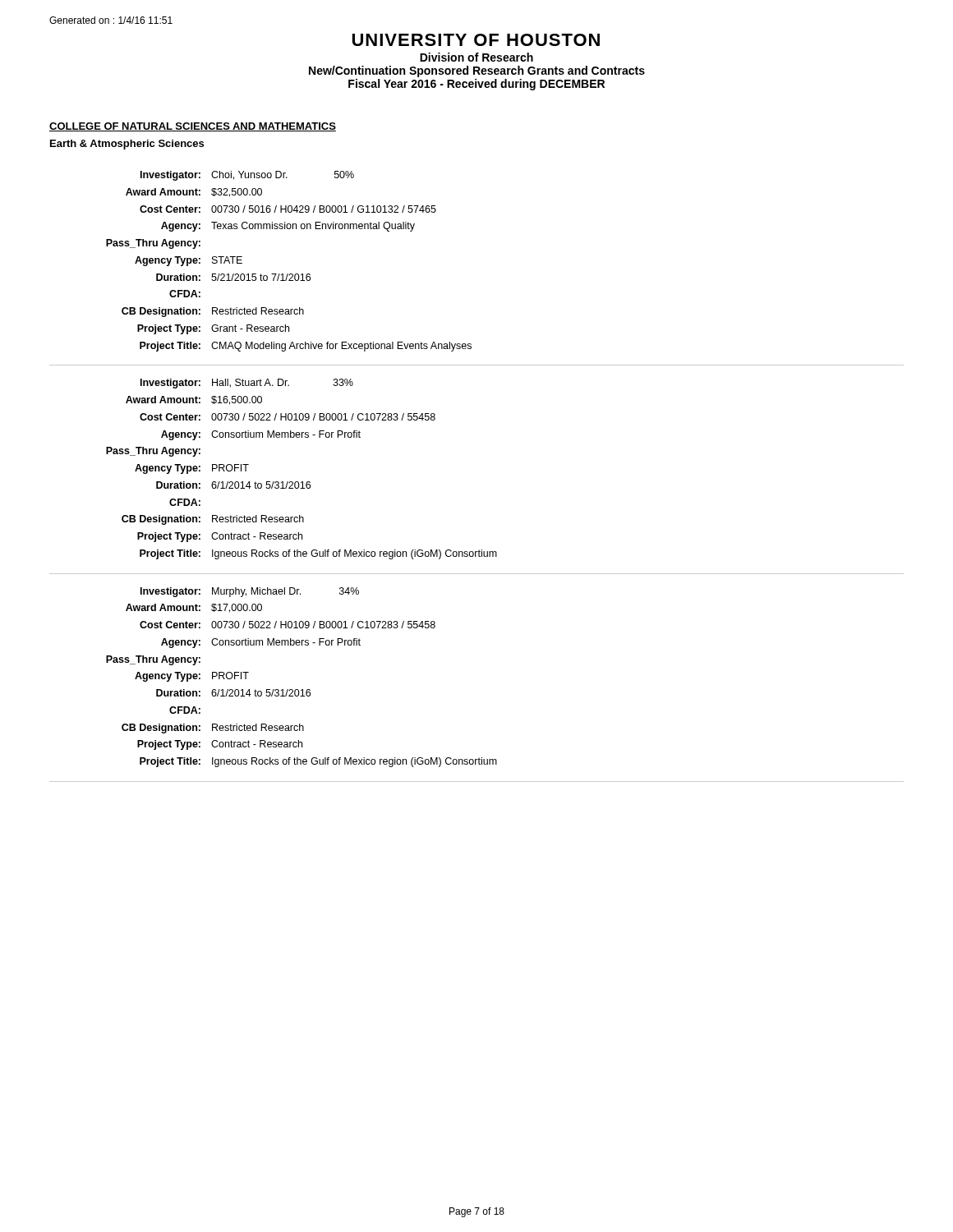Click the passage that begins "Investigator: Choi, Yunsoo Dr. 50% Award"

(x=247, y=176)
